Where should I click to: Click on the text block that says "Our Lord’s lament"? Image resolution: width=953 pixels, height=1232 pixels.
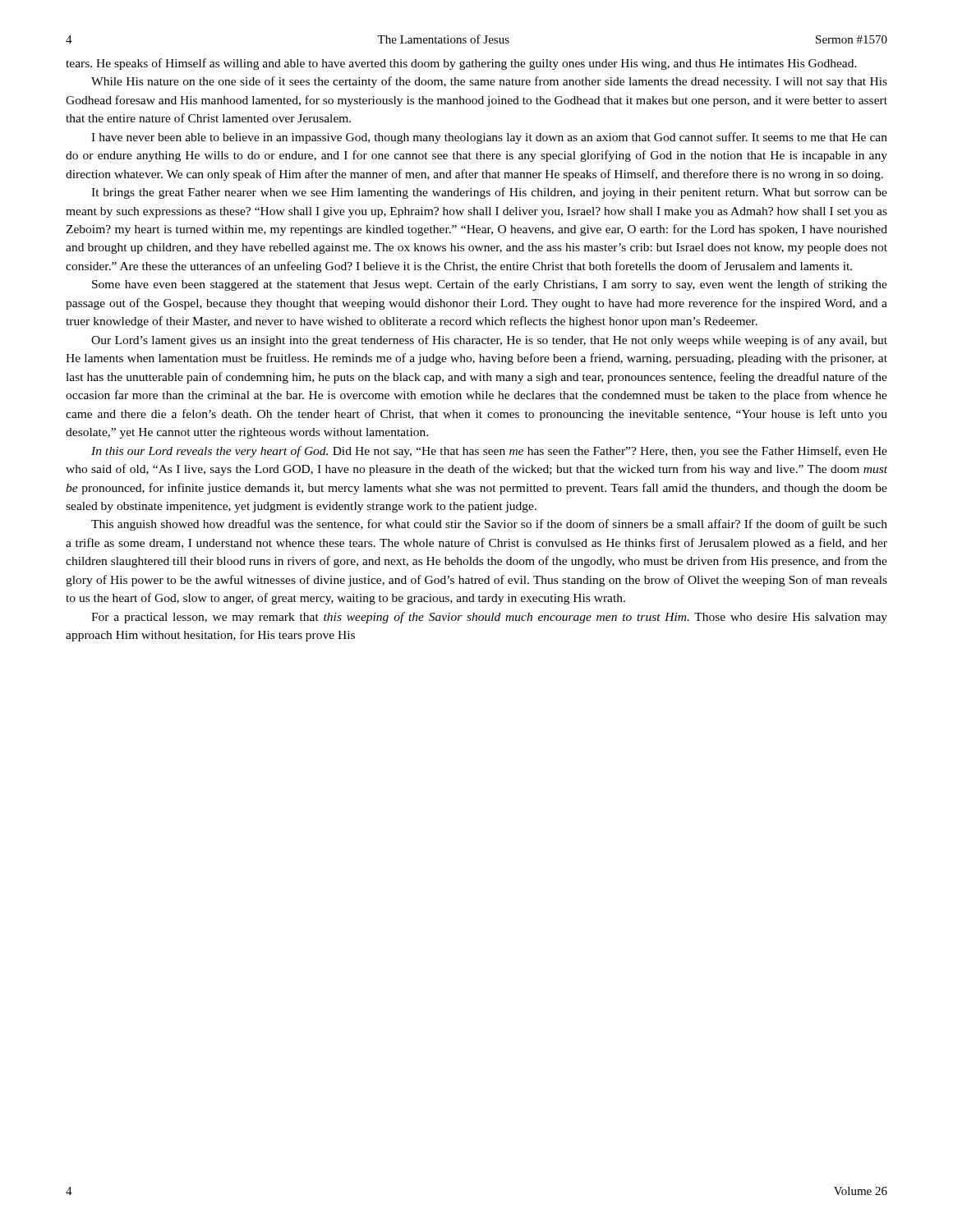pyautogui.click(x=476, y=386)
